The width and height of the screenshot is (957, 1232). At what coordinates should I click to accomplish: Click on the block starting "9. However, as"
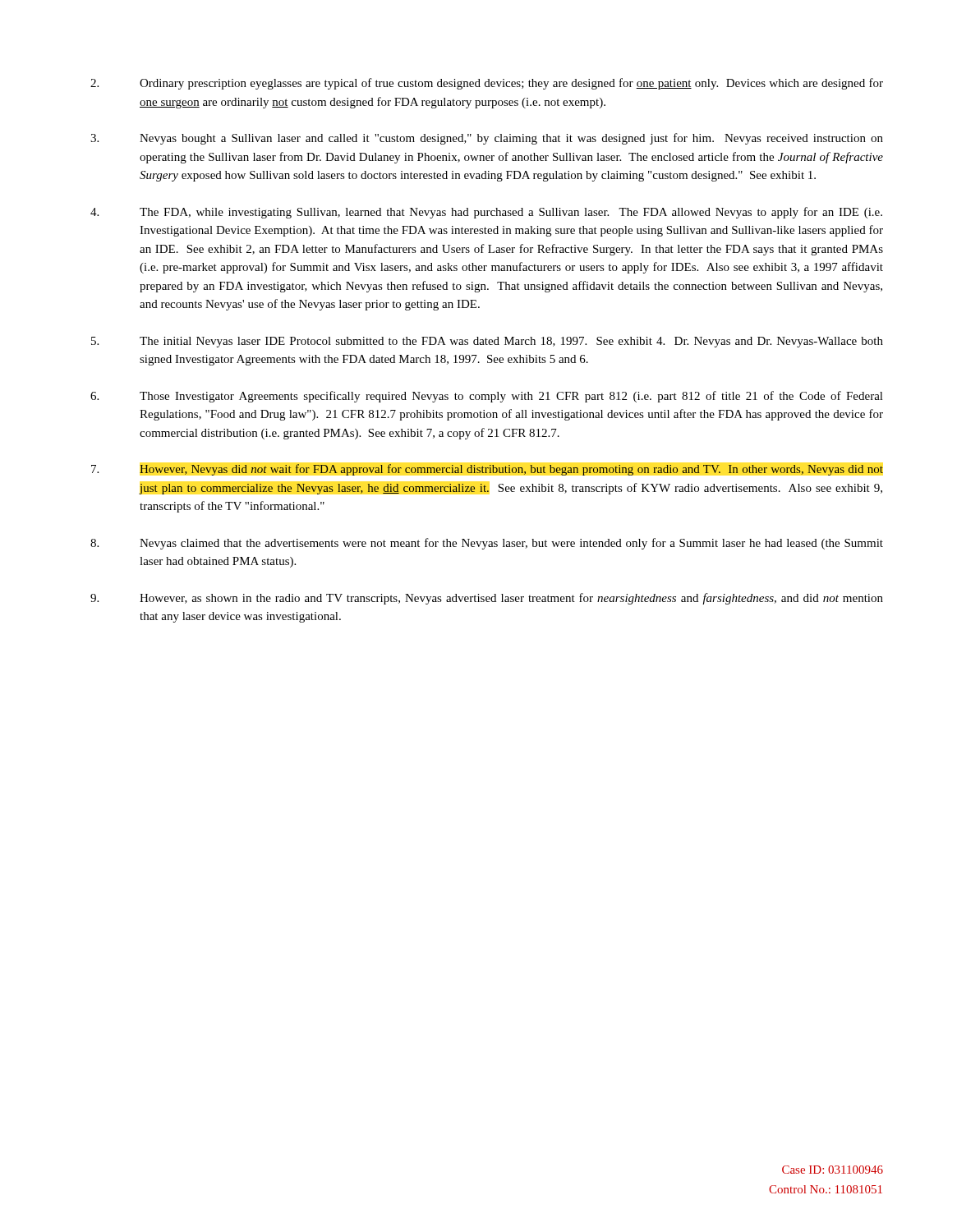tap(487, 607)
